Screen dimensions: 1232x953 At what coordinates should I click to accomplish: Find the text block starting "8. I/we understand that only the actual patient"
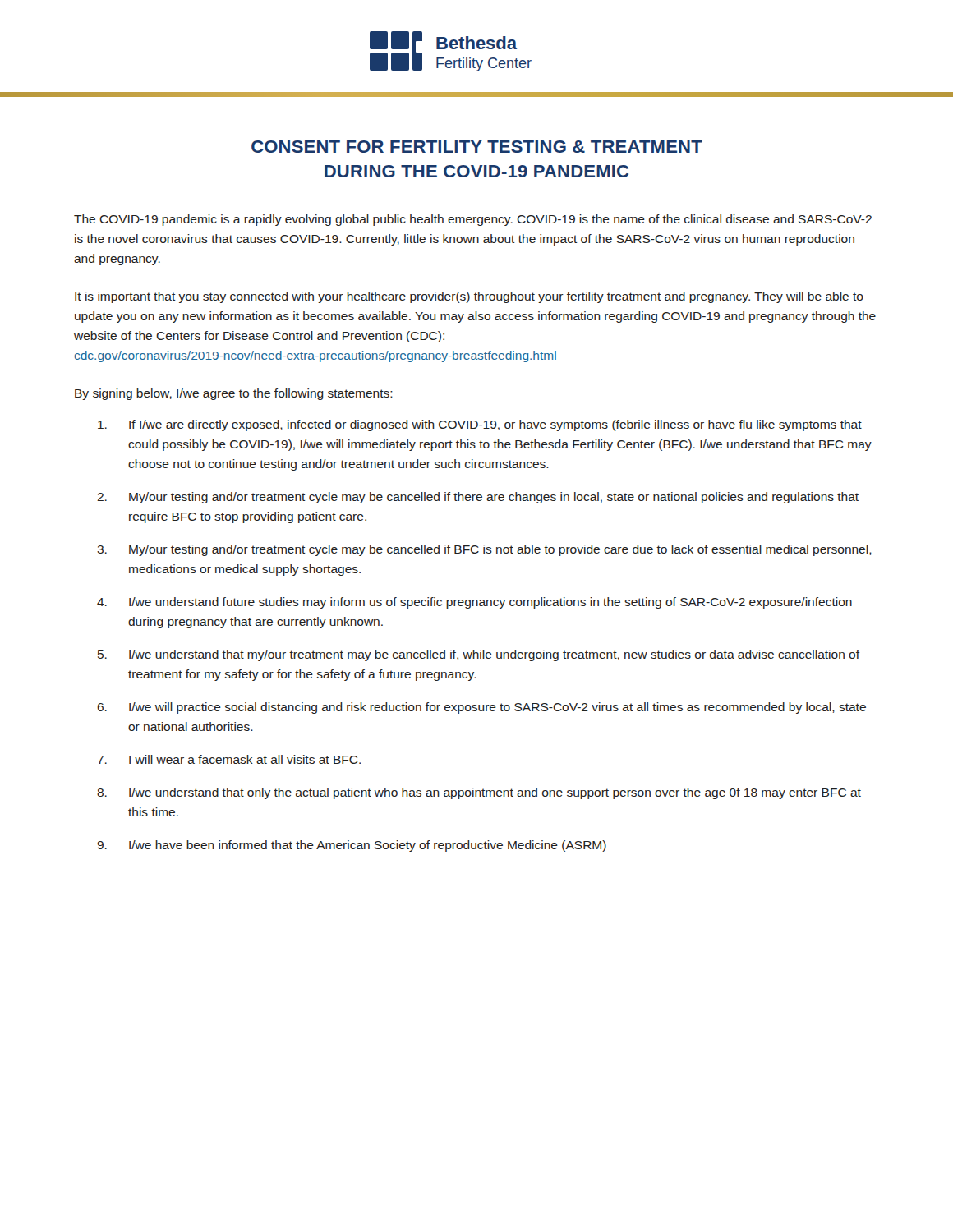tap(476, 803)
